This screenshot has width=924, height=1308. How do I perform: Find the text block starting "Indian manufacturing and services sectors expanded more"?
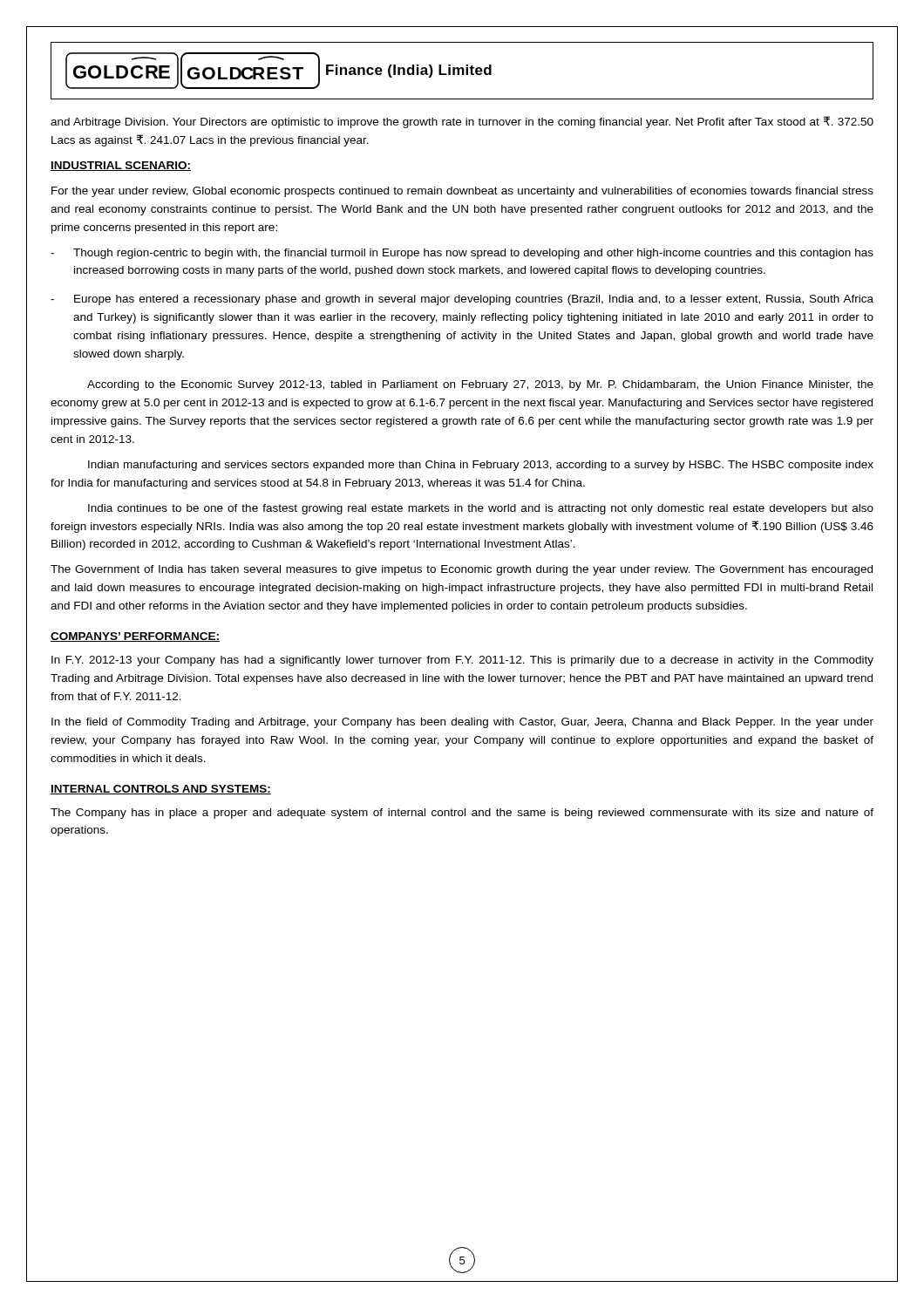(x=462, y=473)
